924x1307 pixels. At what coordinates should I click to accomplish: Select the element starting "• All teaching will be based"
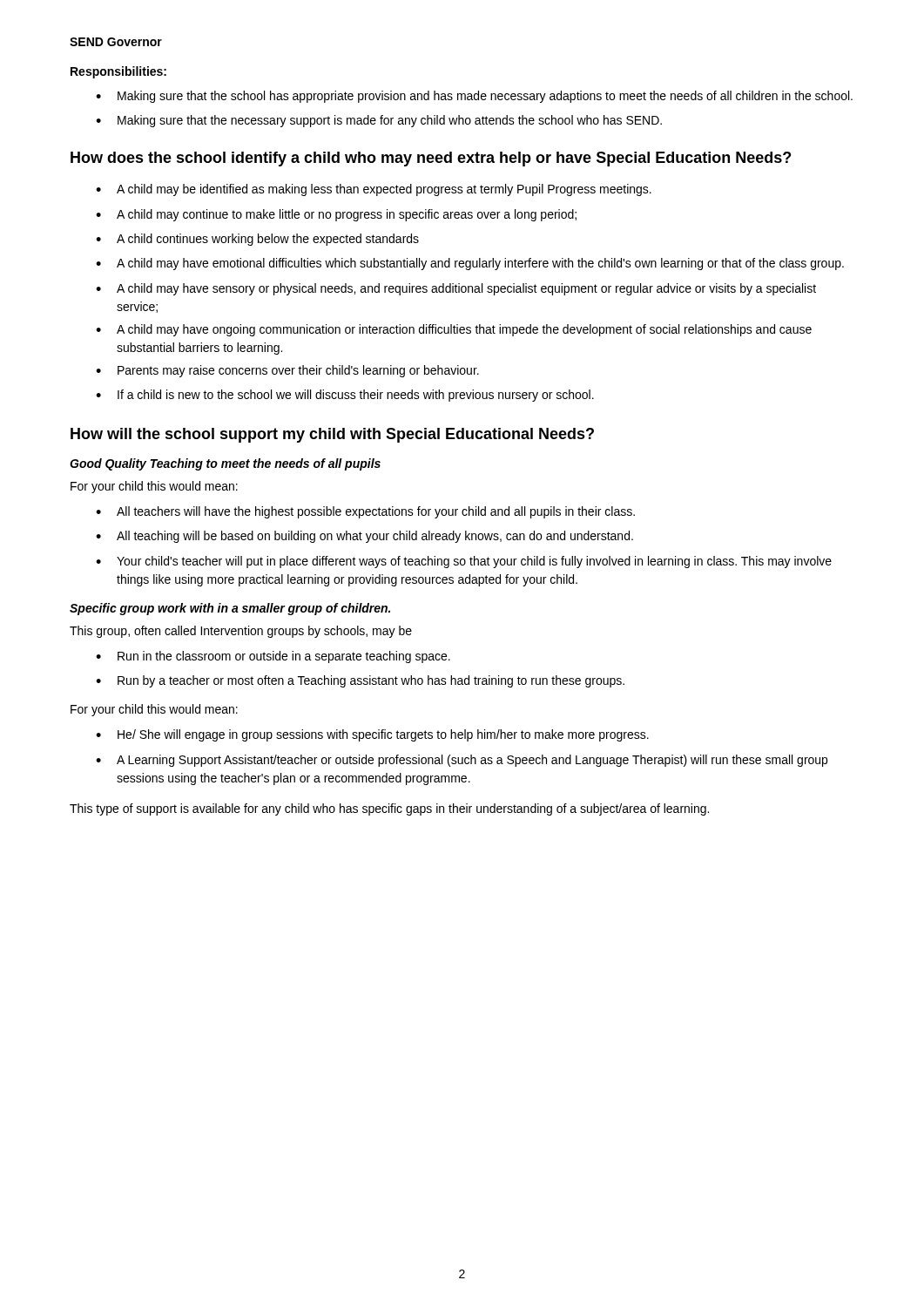[475, 538]
